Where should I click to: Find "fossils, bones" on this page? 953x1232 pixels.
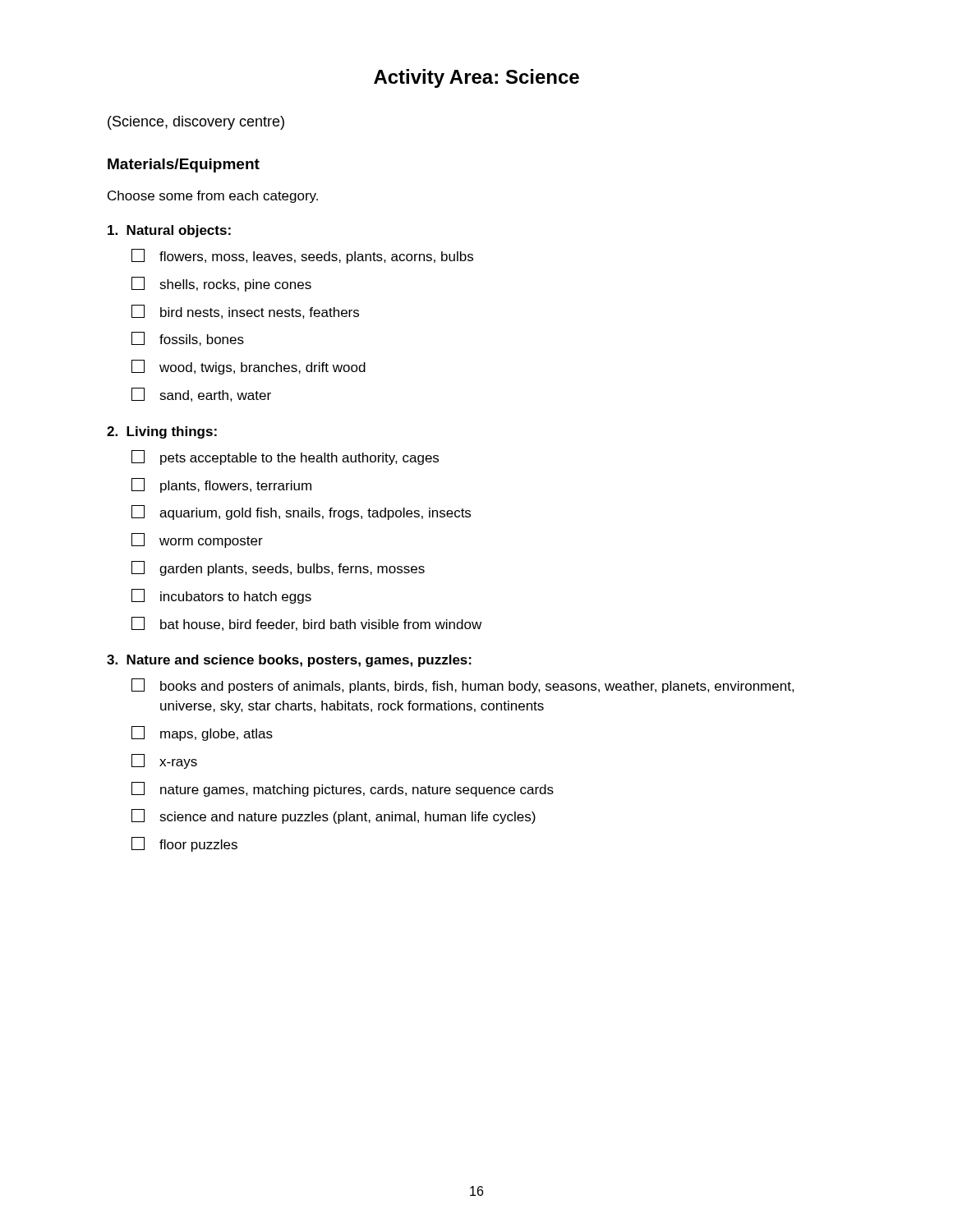coord(188,339)
